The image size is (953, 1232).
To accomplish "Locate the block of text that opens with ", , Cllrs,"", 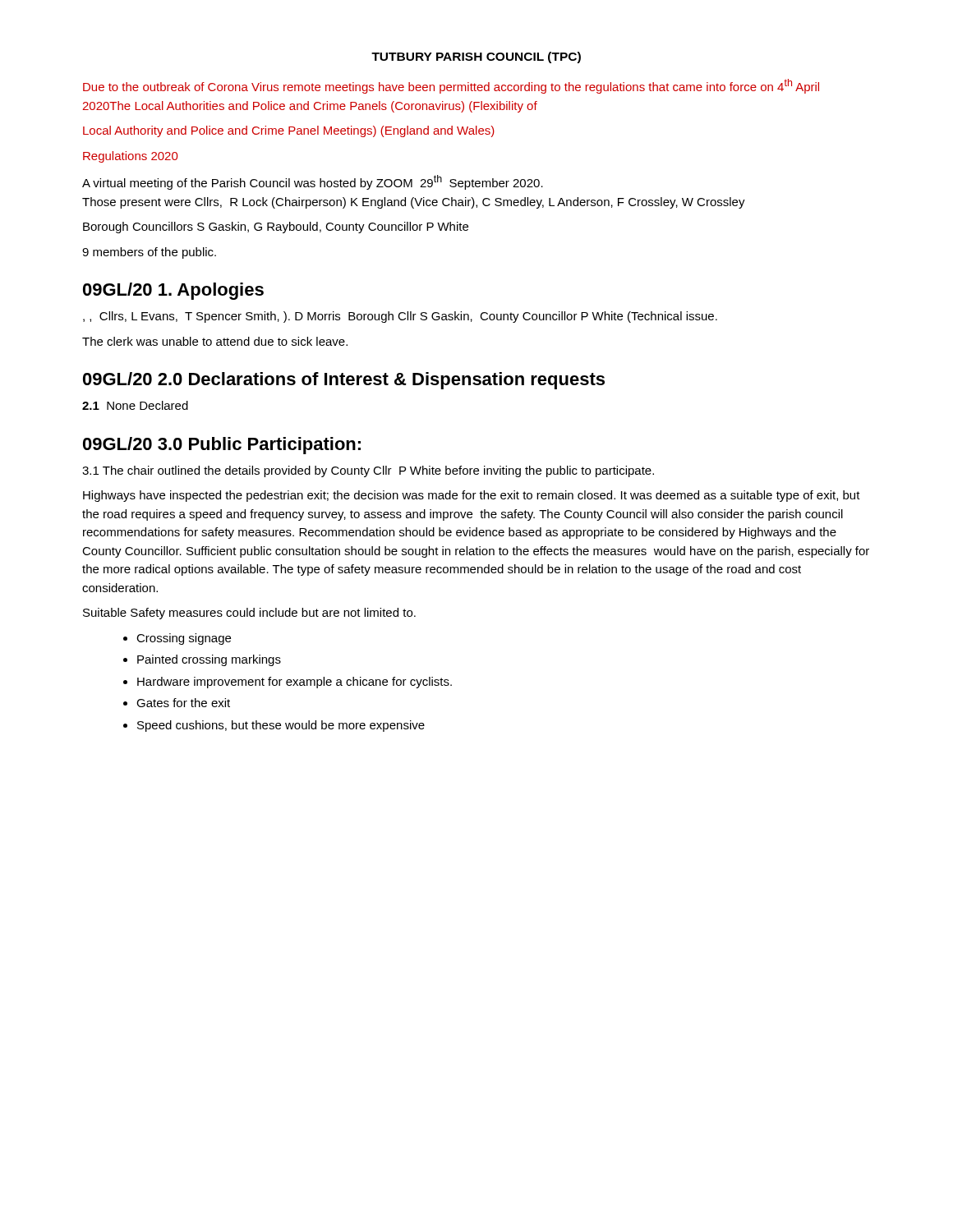I will 400,316.
